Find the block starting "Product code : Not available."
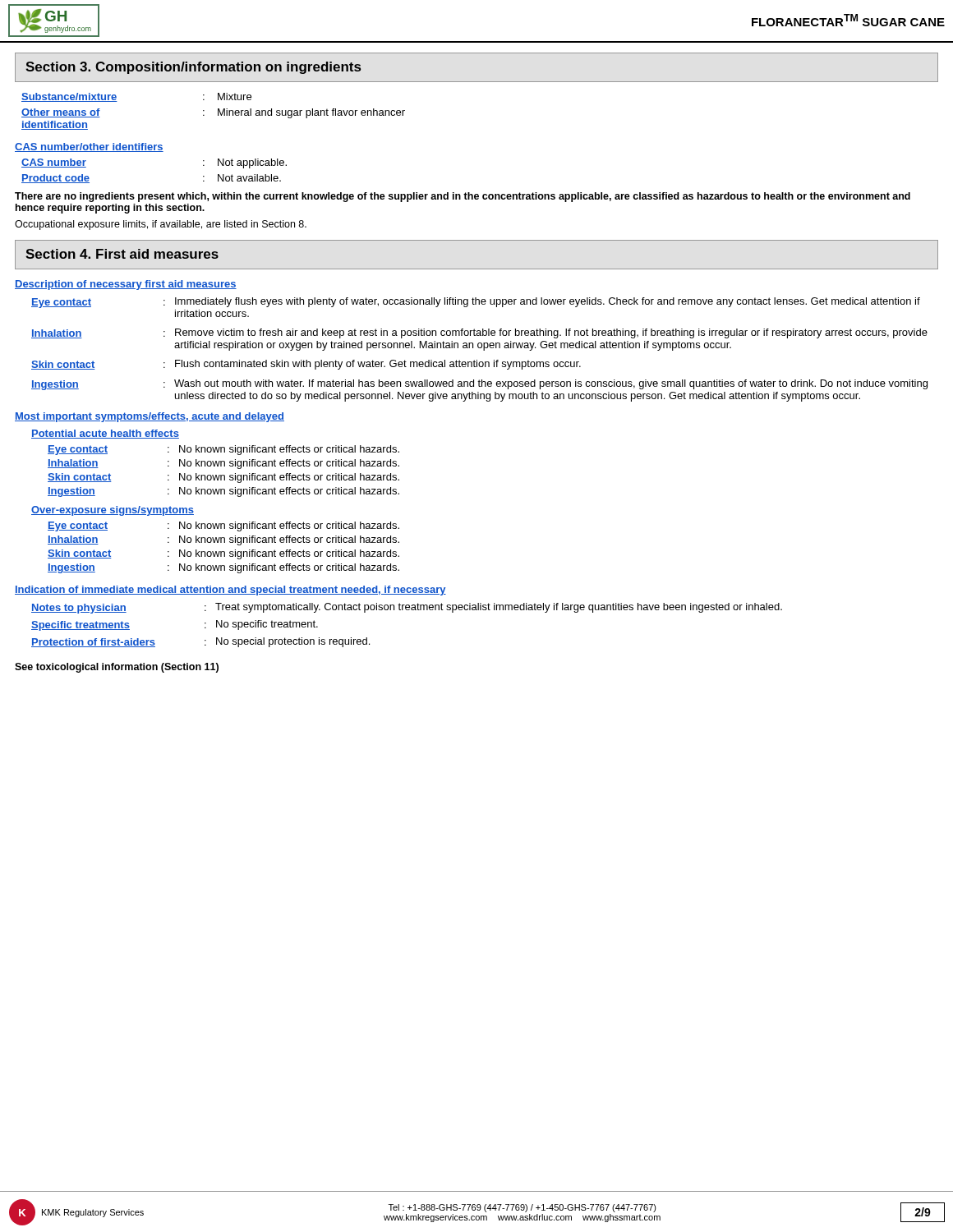The height and width of the screenshot is (1232, 953). pos(55,177)
